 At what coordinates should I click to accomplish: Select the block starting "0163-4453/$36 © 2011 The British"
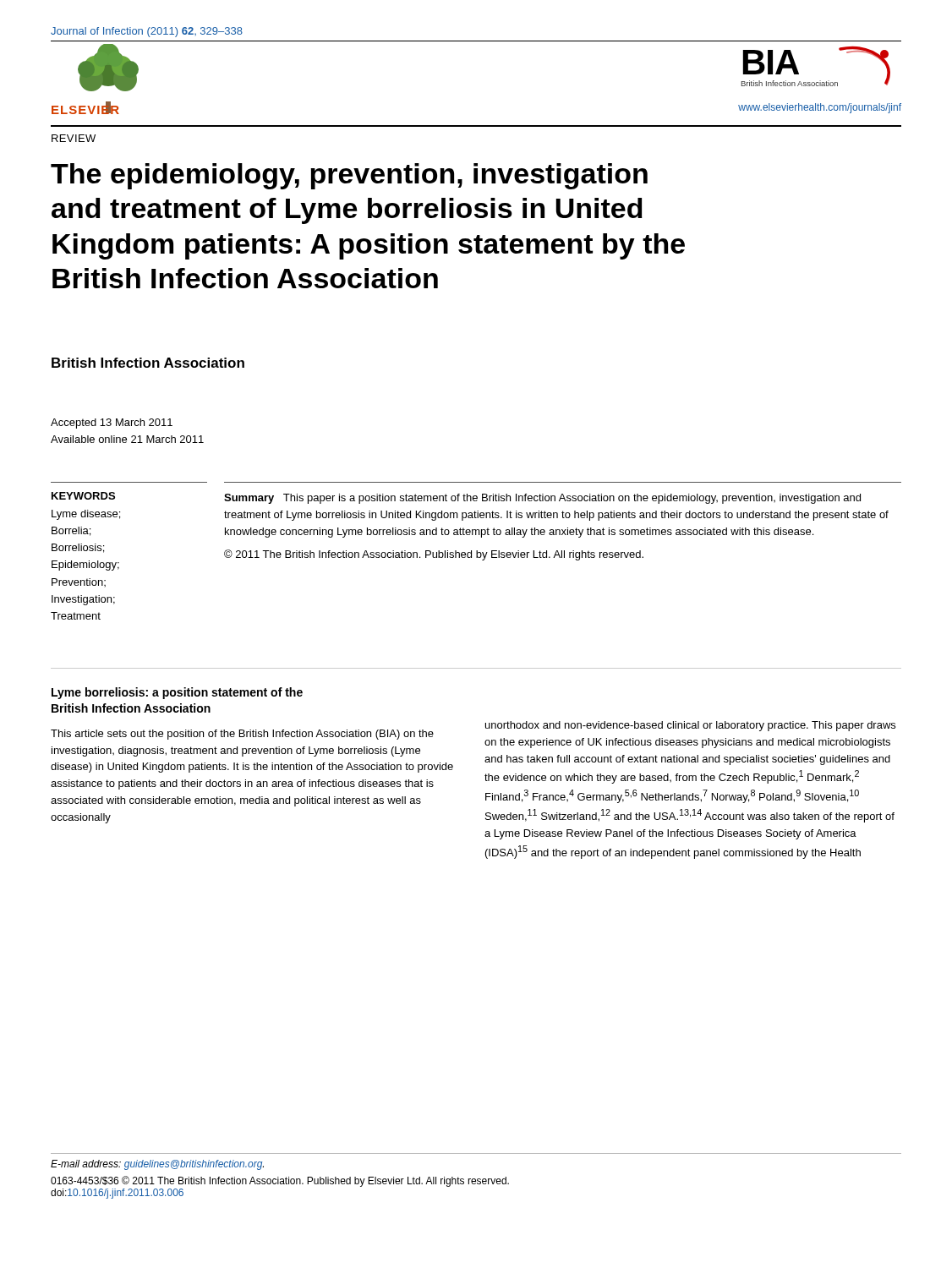(x=280, y=1187)
